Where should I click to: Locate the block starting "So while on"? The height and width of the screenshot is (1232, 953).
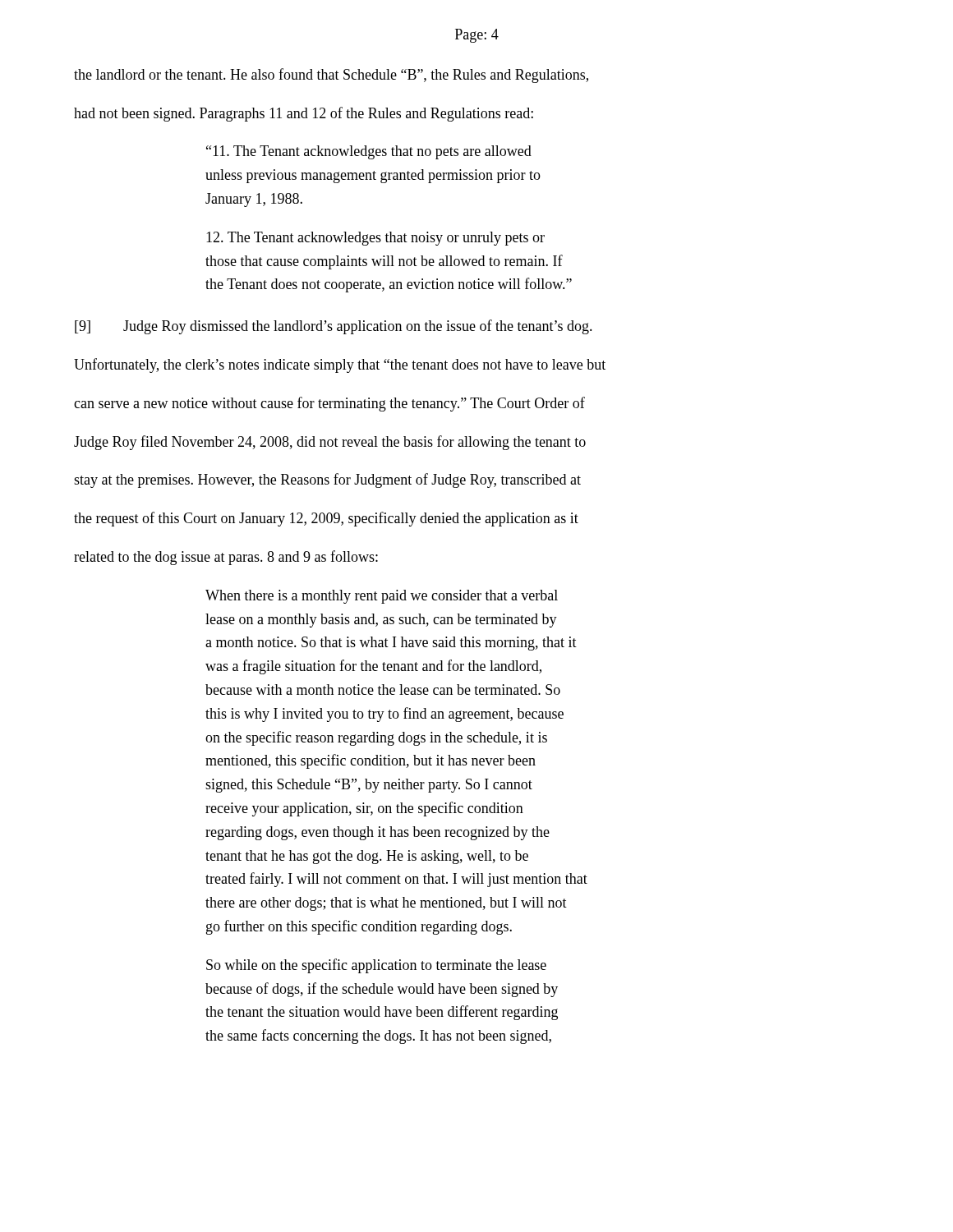tap(382, 1000)
